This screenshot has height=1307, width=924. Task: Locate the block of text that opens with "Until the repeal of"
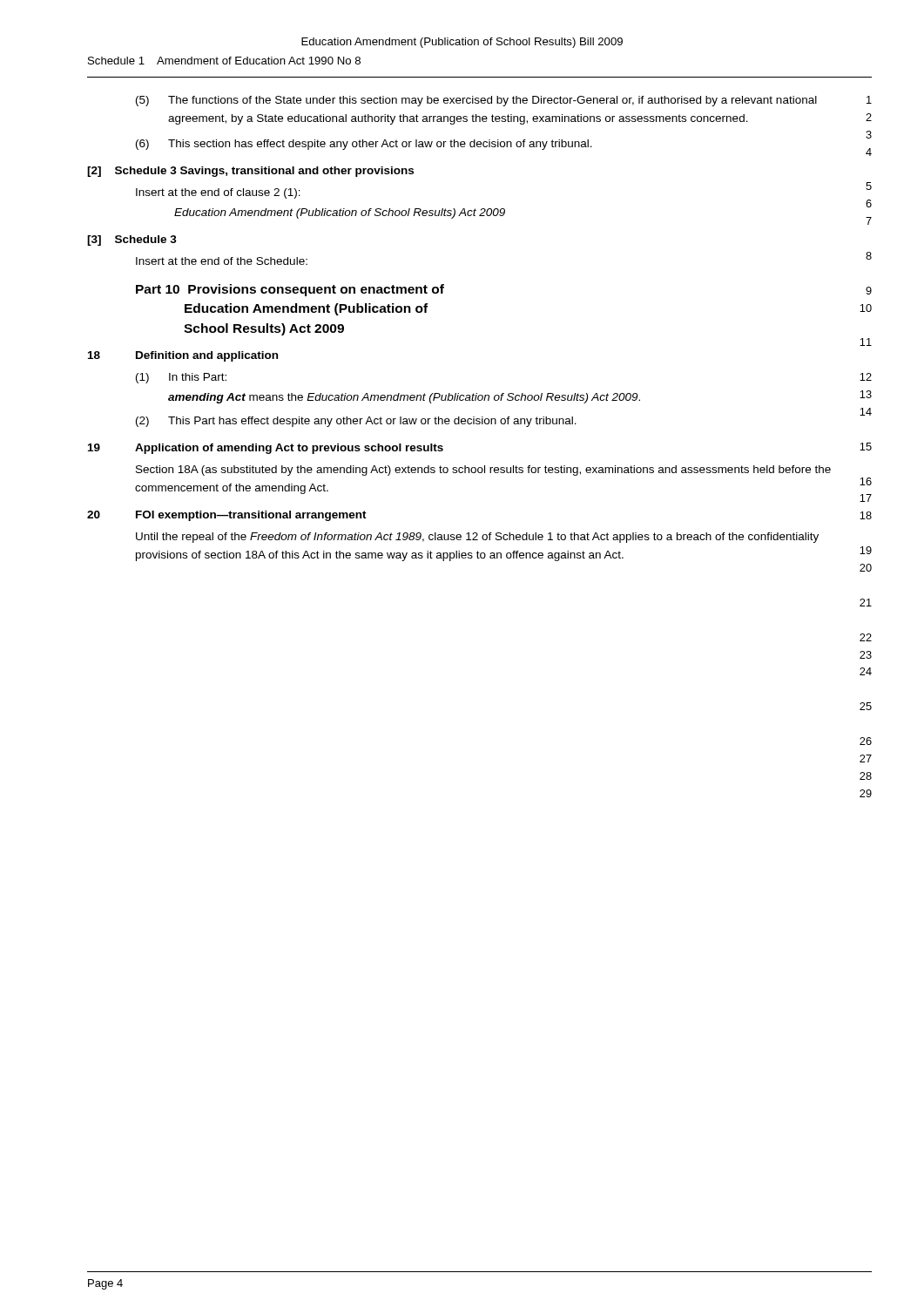(477, 546)
